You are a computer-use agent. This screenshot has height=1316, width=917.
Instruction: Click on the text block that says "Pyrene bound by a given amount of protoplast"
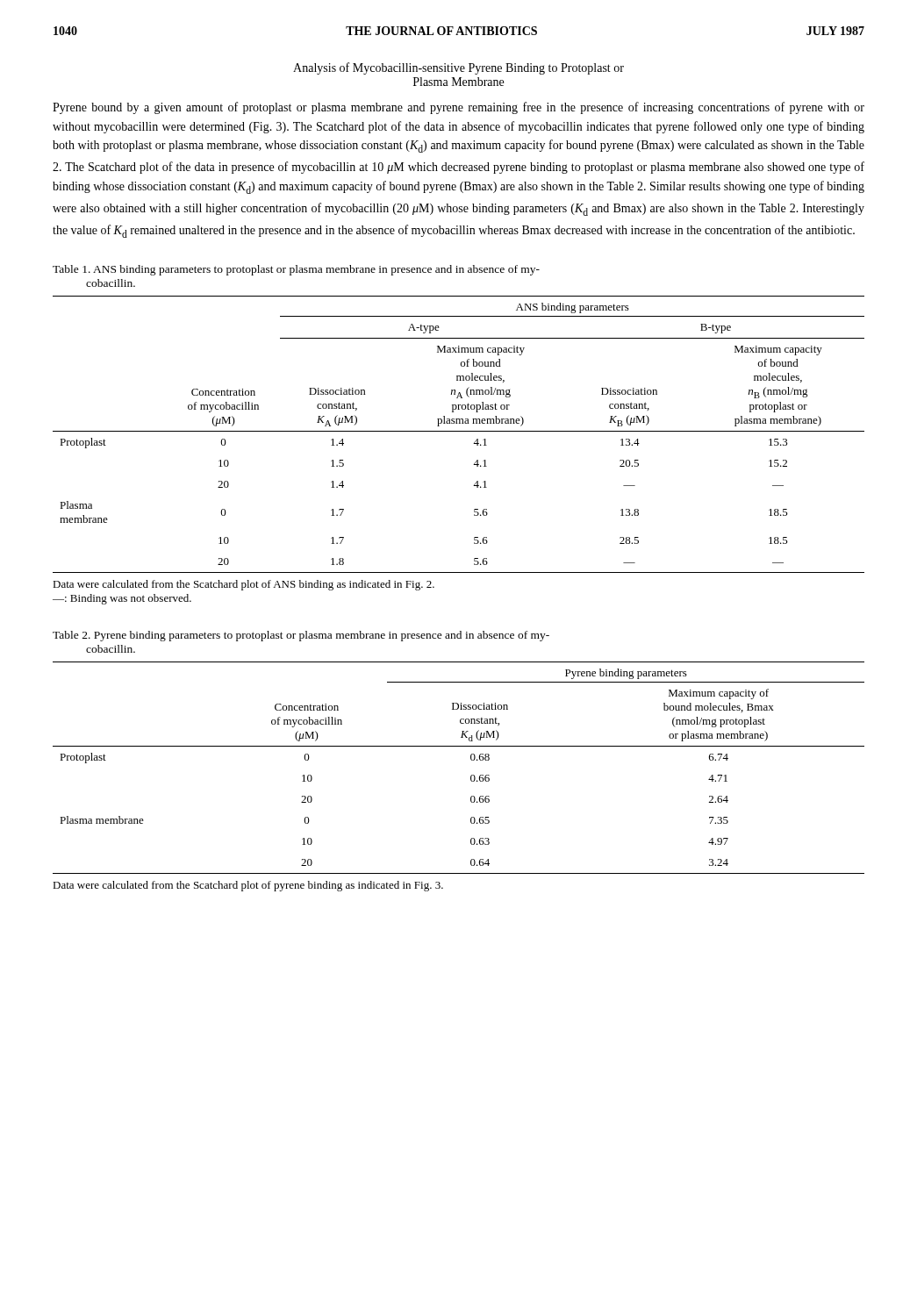tap(458, 170)
